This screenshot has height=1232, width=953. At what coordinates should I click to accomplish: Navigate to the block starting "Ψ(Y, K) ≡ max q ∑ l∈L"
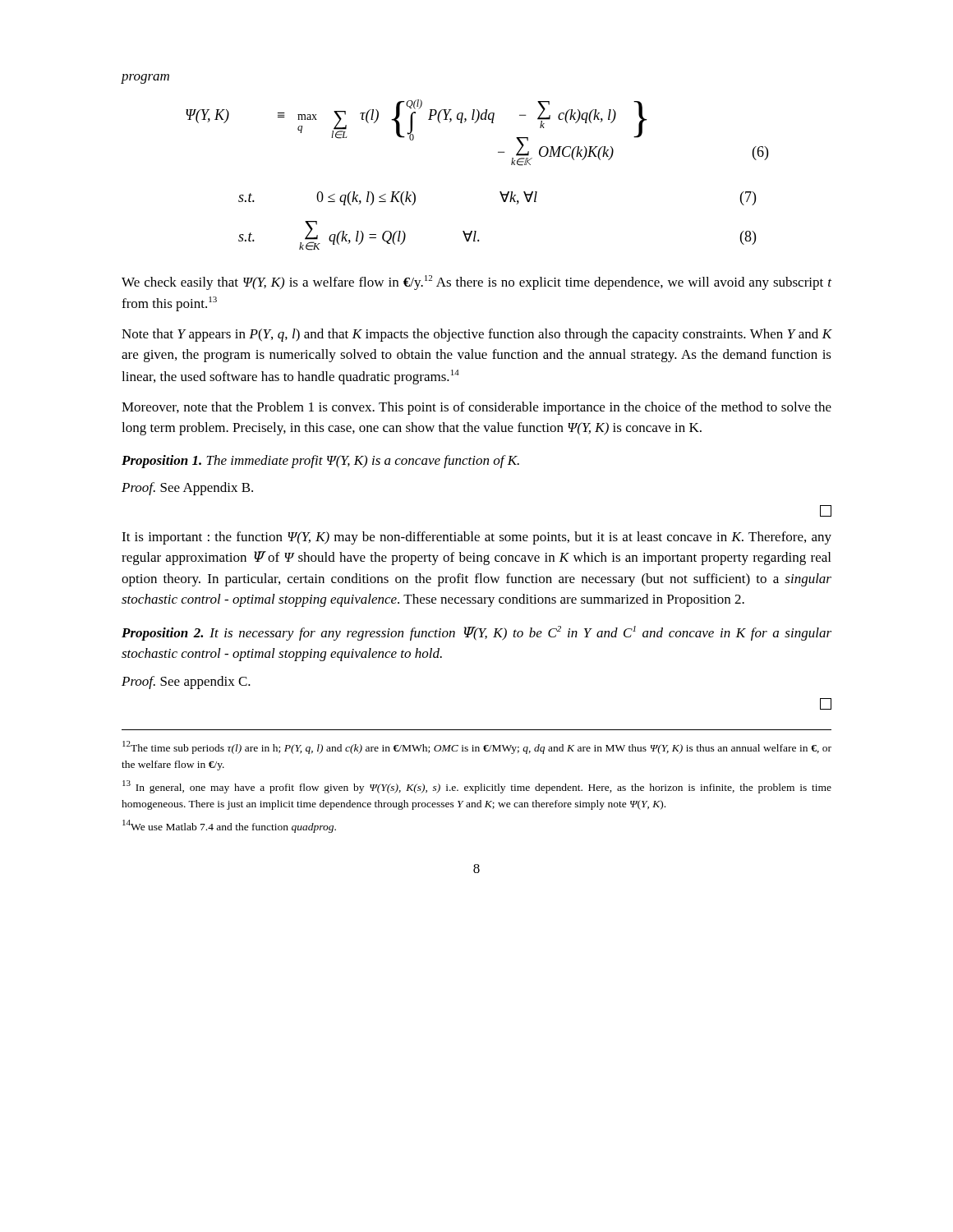coord(476,132)
